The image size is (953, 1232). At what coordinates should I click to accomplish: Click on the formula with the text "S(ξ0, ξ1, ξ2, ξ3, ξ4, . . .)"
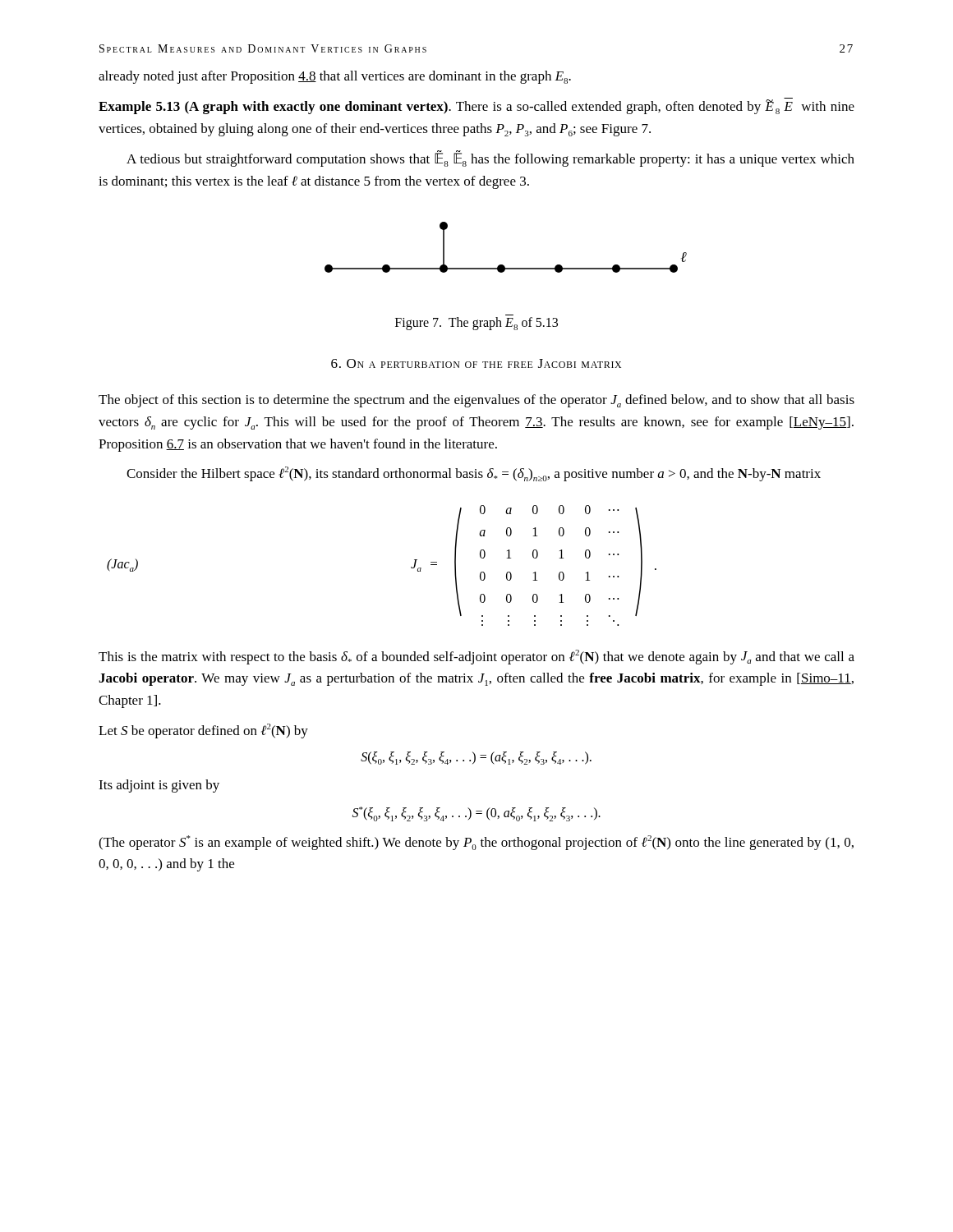click(x=476, y=758)
